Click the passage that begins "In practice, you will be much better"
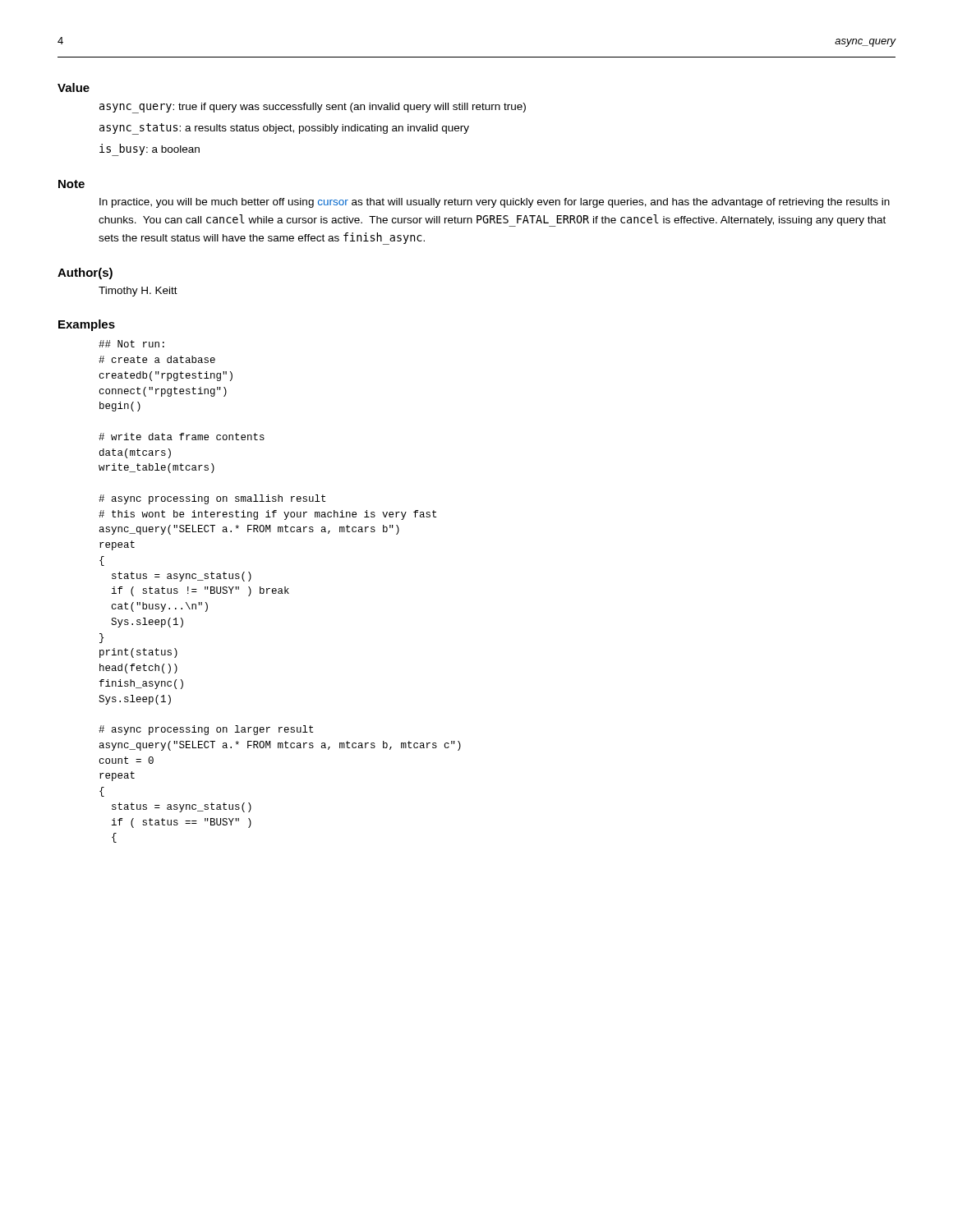Image resolution: width=953 pixels, height=1232 pixels. [494, 219]
